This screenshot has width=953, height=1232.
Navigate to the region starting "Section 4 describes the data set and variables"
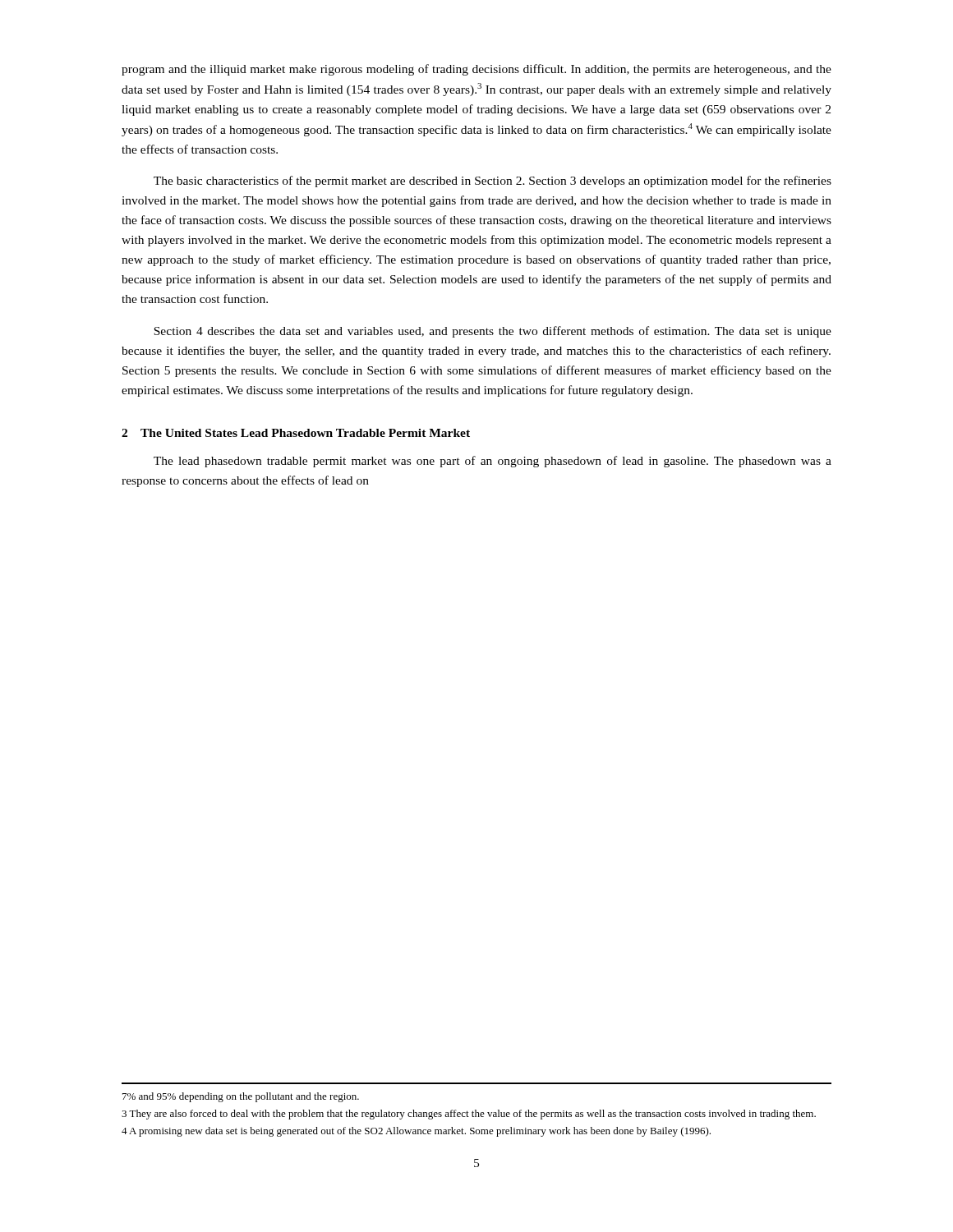pyautogui.click(x=476, y=360)
